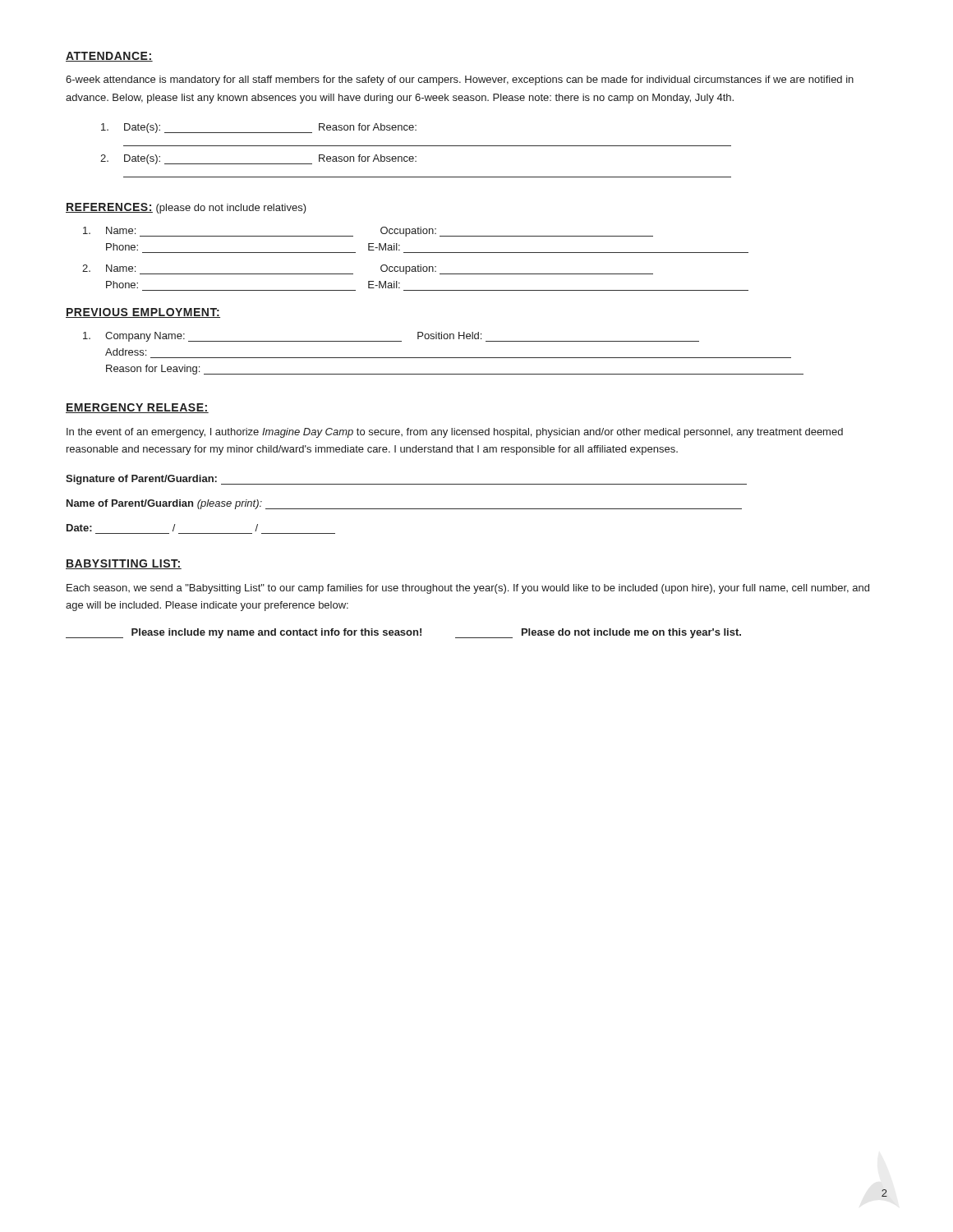The height and width of the screenshot is (1232, 953).
Task: Select the element starting "Each season, we send"
Action: pos(468,596)
